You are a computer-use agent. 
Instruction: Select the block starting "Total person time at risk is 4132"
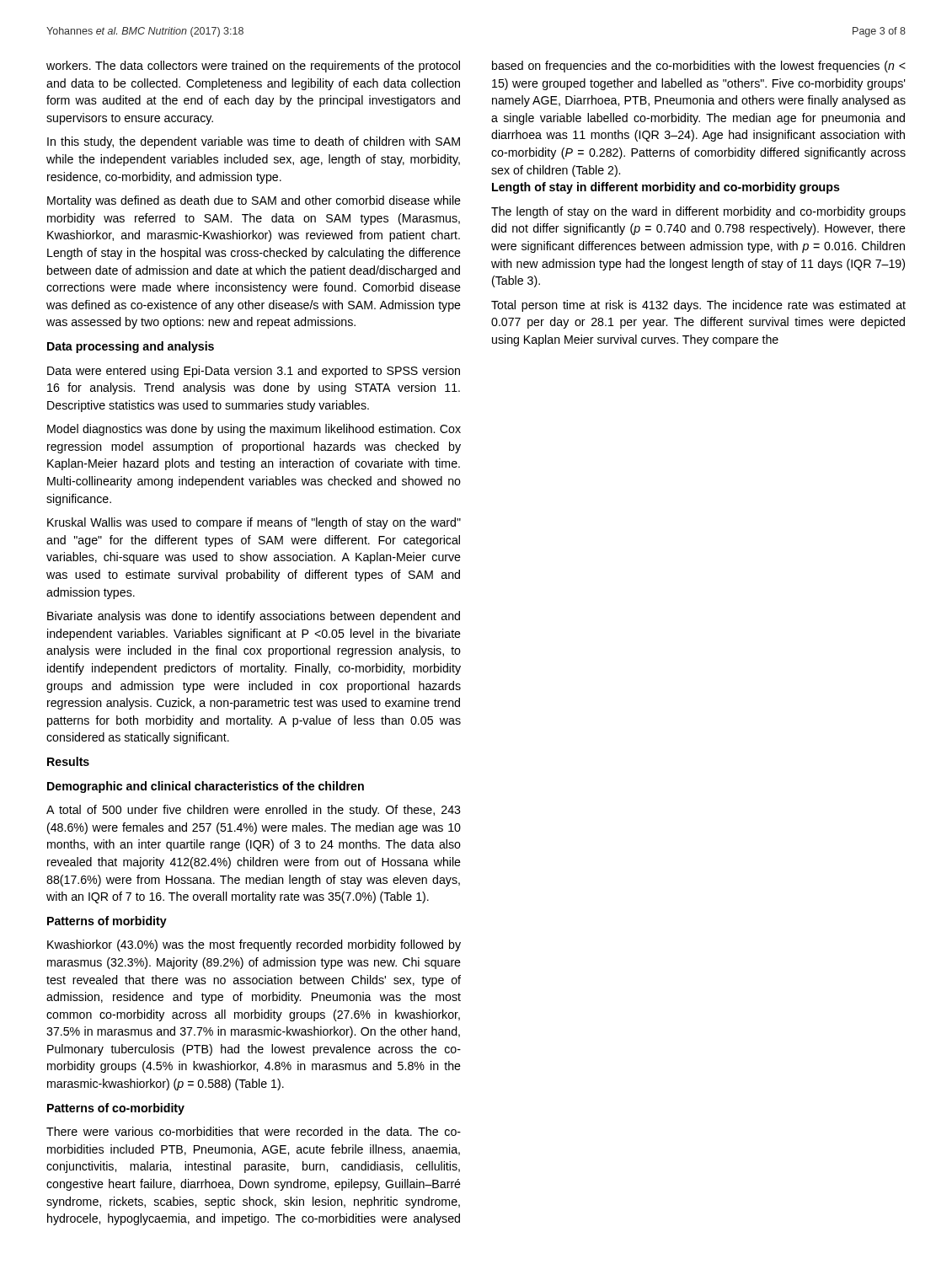pos(698,322)
